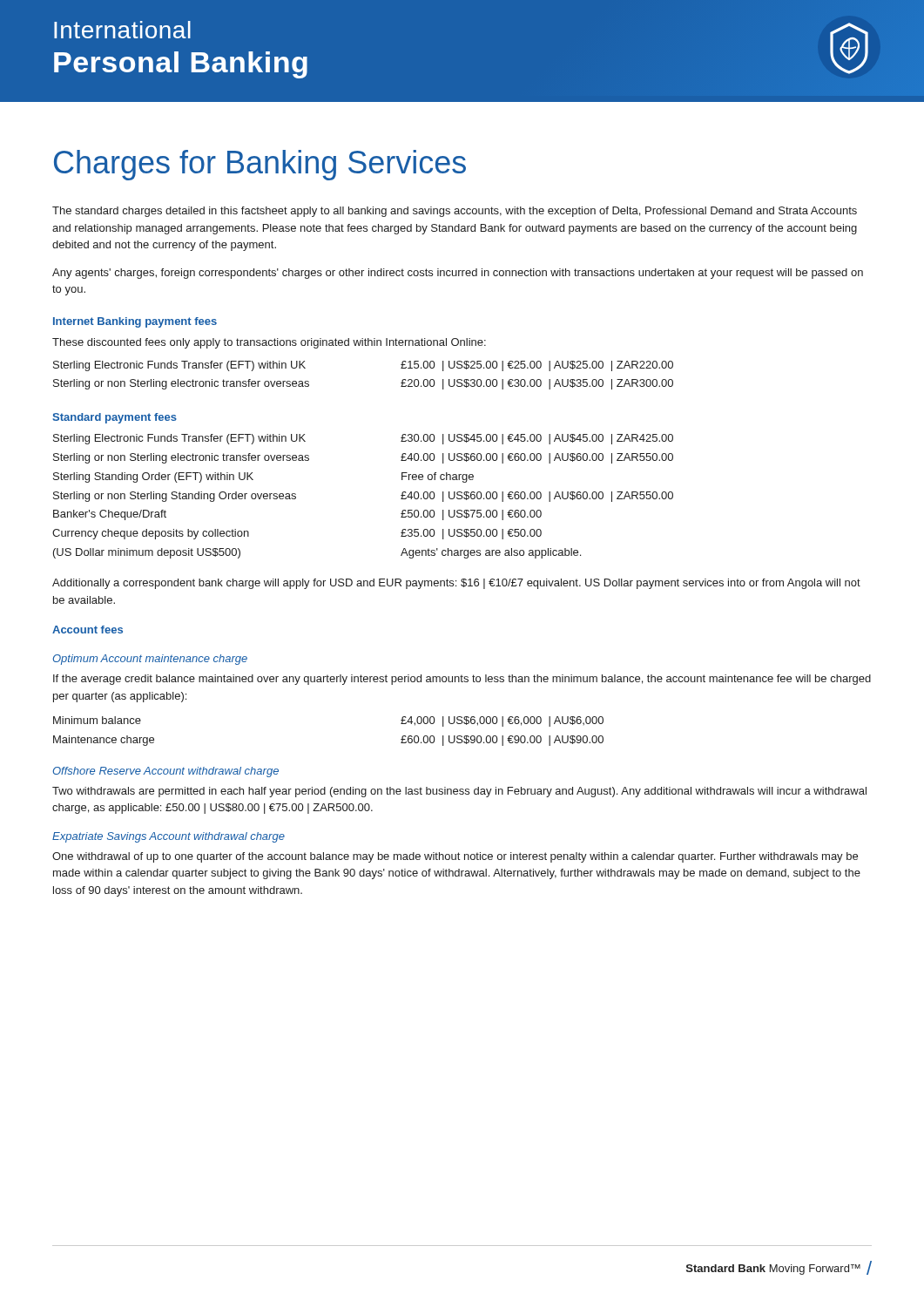The width and height of the screenshot is (924, 1307).
Task: Click where it says "Internet Banking payment fees"
Action: click(135, 321)
